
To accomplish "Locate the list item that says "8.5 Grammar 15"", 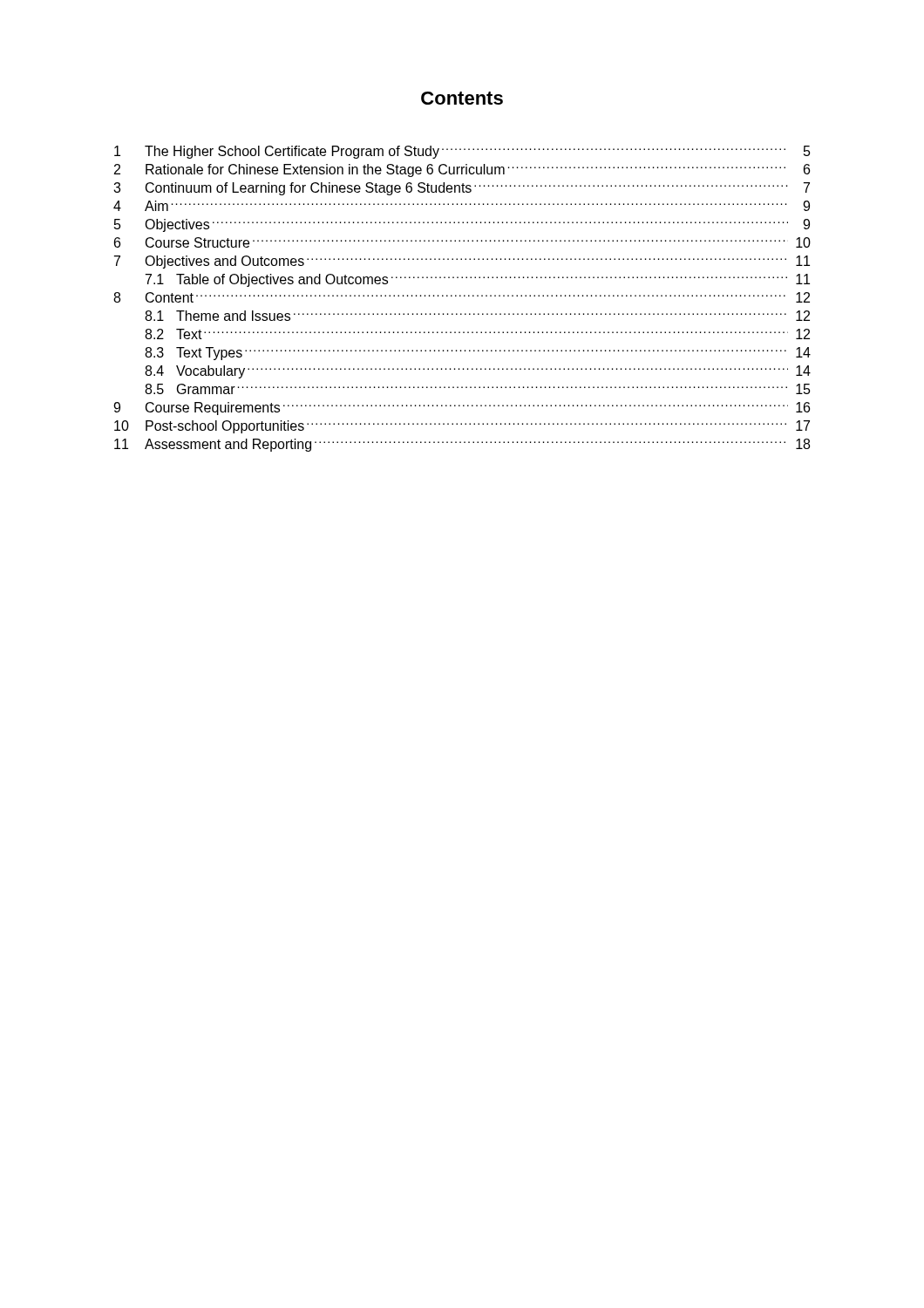I will pos(478,388).
